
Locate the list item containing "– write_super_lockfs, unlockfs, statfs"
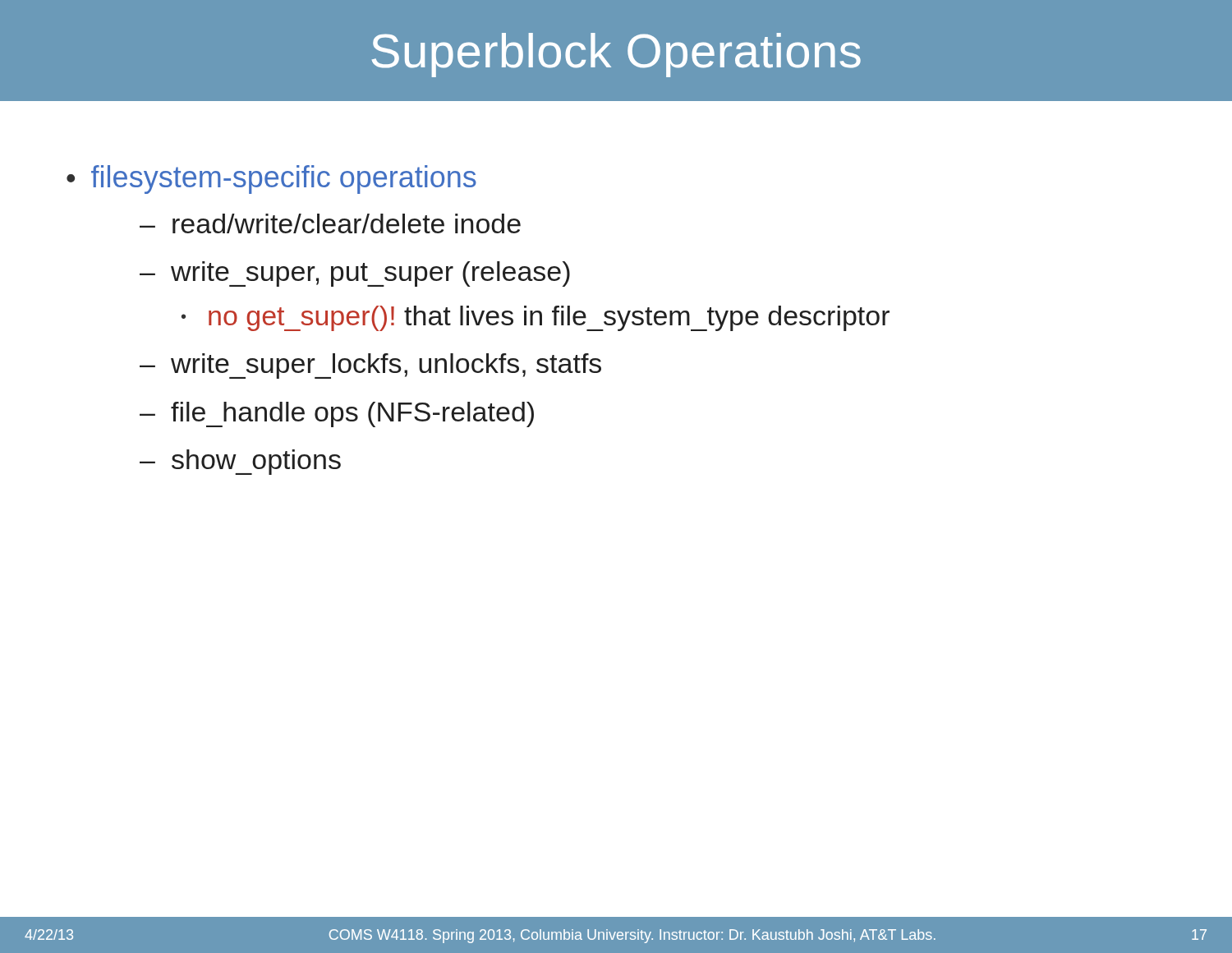(x=371, y=364)
